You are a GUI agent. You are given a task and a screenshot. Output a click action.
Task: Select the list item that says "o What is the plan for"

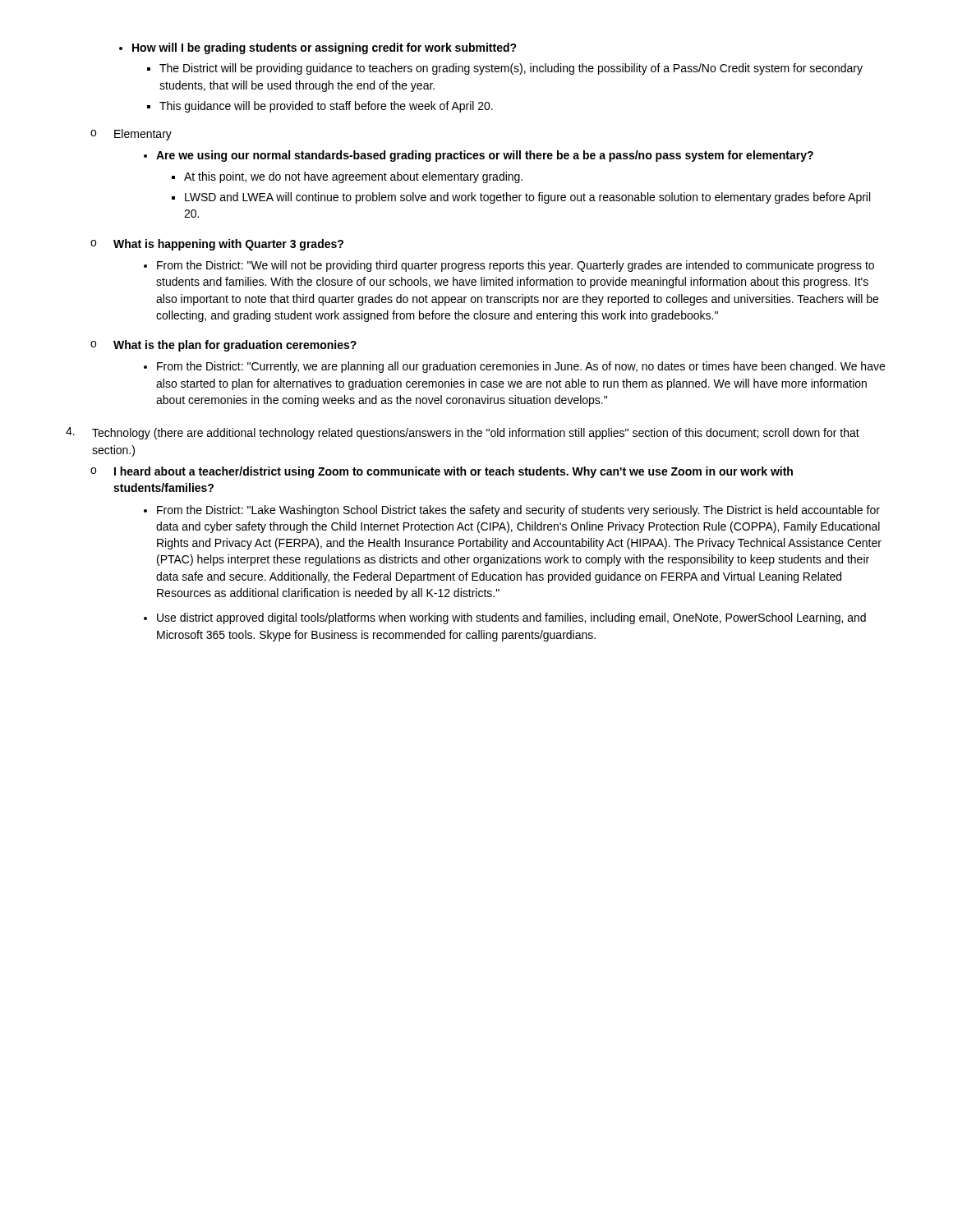[223, 346]
